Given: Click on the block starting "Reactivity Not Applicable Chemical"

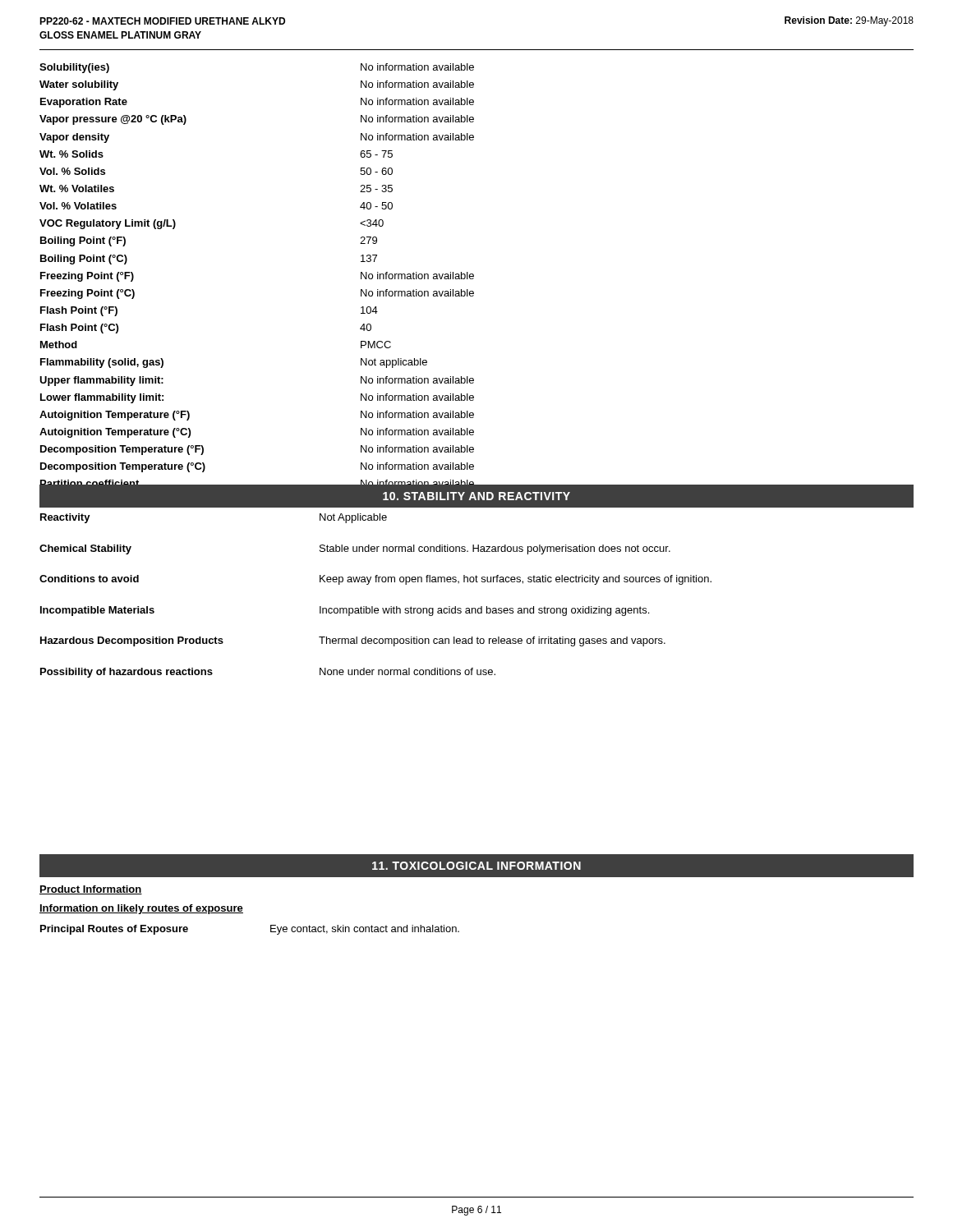Looking at the screenshot, I should click(69, 518).
